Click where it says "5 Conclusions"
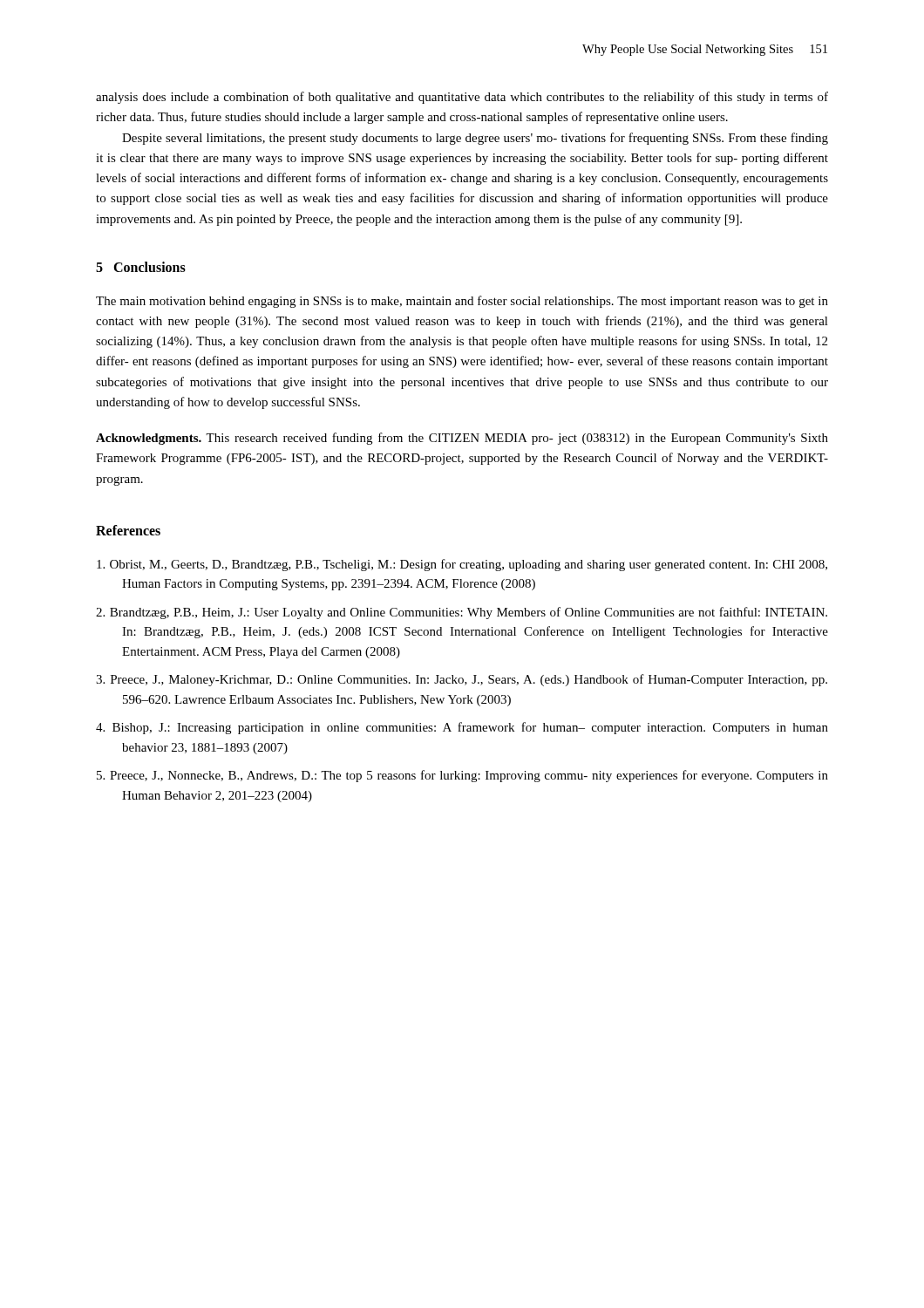The height and width of the screenshot is (1308, 924). tap(141, 267)
